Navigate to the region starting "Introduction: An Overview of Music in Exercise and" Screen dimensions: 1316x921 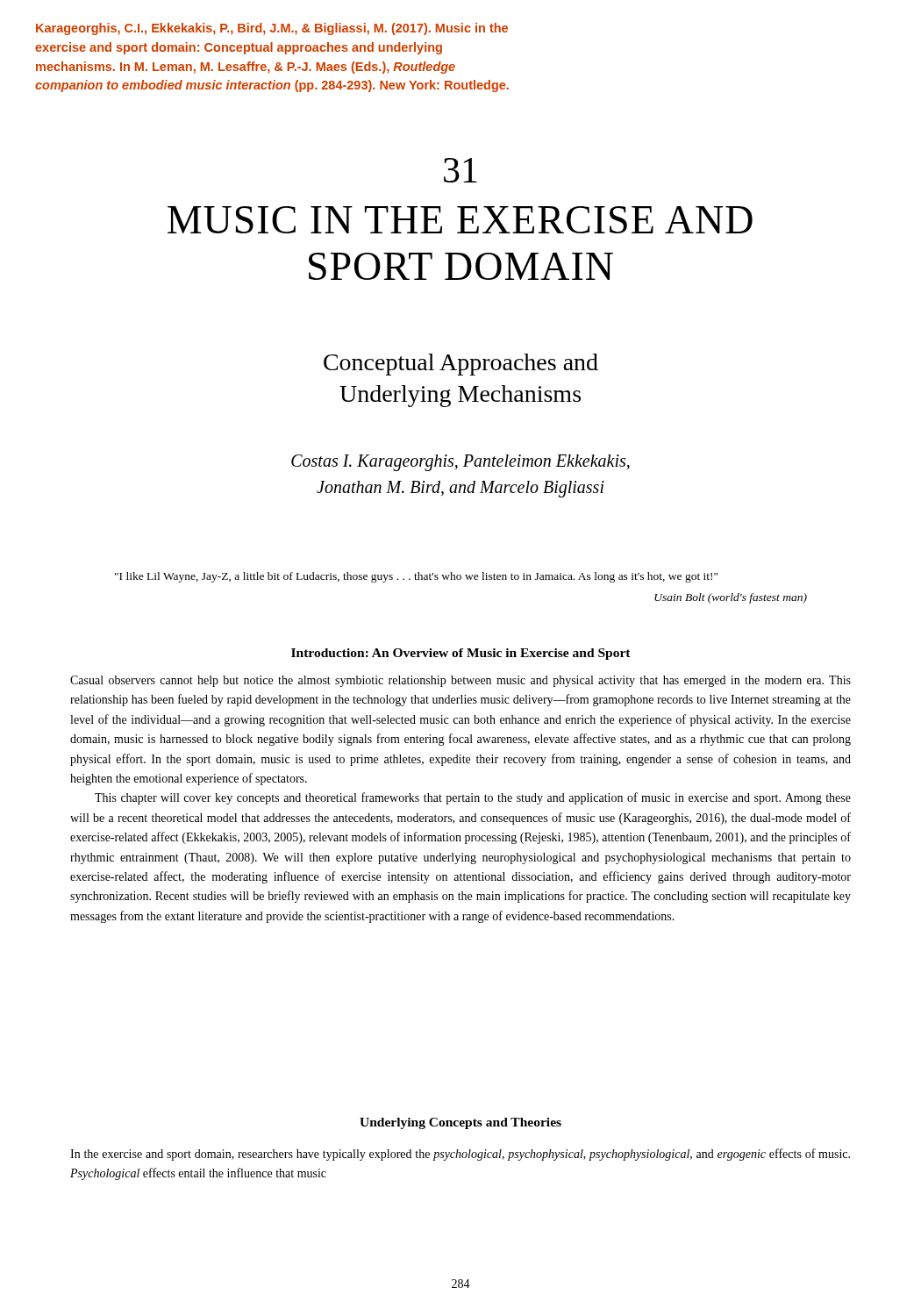point(460,652)
